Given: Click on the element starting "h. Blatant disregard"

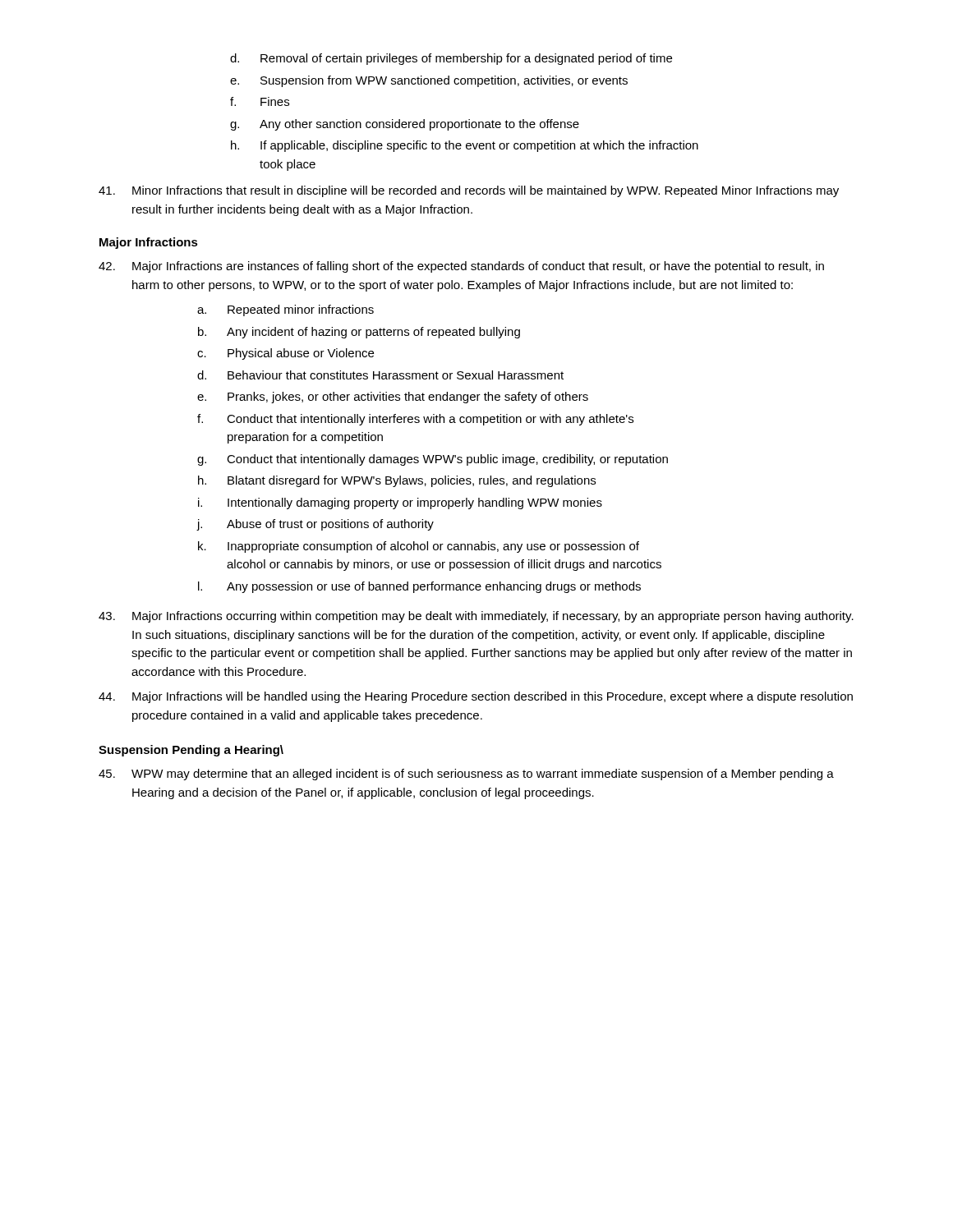Looking at the screenshot, I should (x=526, y=481).
